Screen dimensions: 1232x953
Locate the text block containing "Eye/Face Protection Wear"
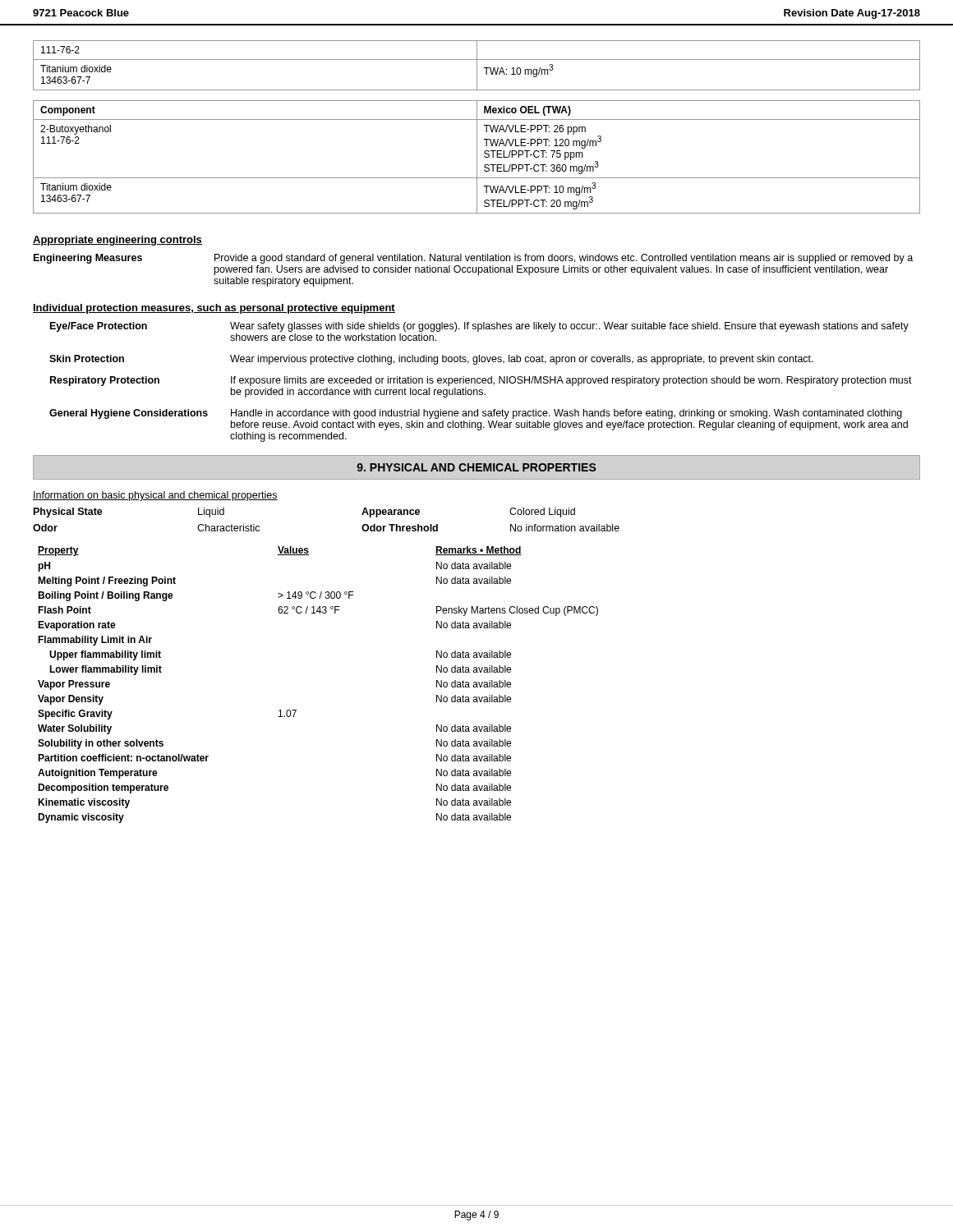[x=476, y=332]
